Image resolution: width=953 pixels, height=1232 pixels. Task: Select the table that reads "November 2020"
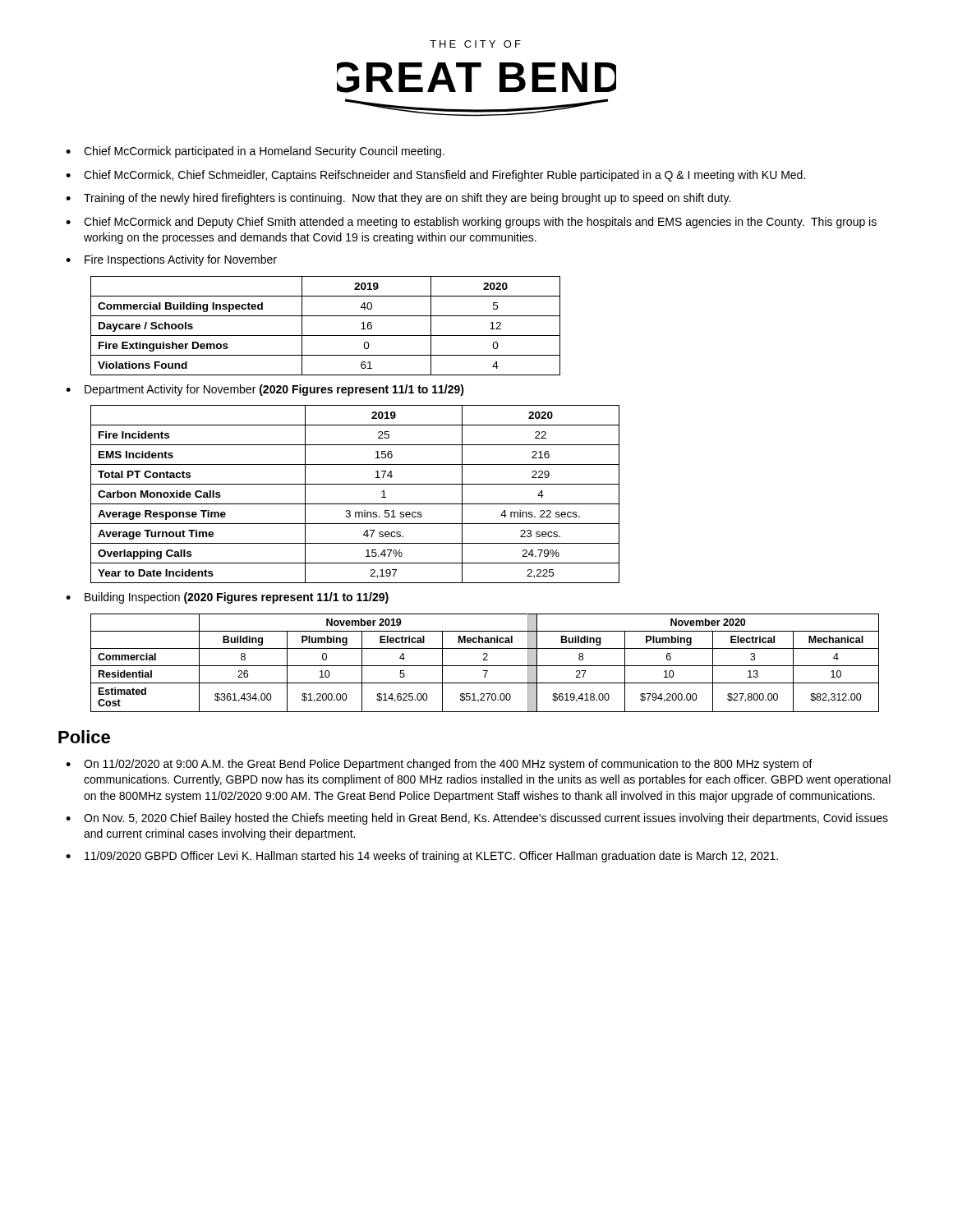tap(476, 663)
